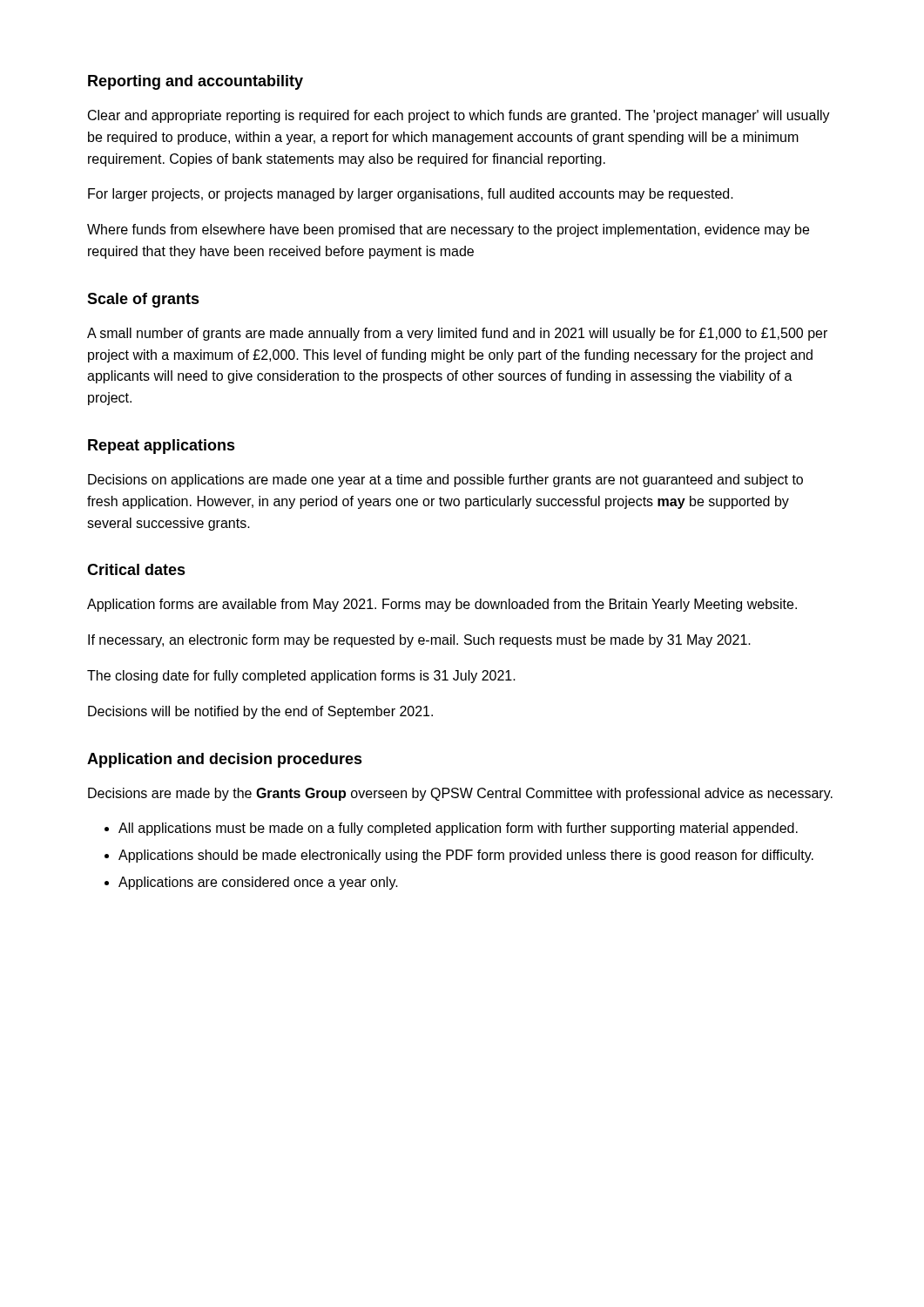The width and height of the screenshot is (924, 1307).
Task: Find the text block with the text "Decisions are made by the Grants Group overseen"
Action: pyautogui.click(x=460, y=793)
